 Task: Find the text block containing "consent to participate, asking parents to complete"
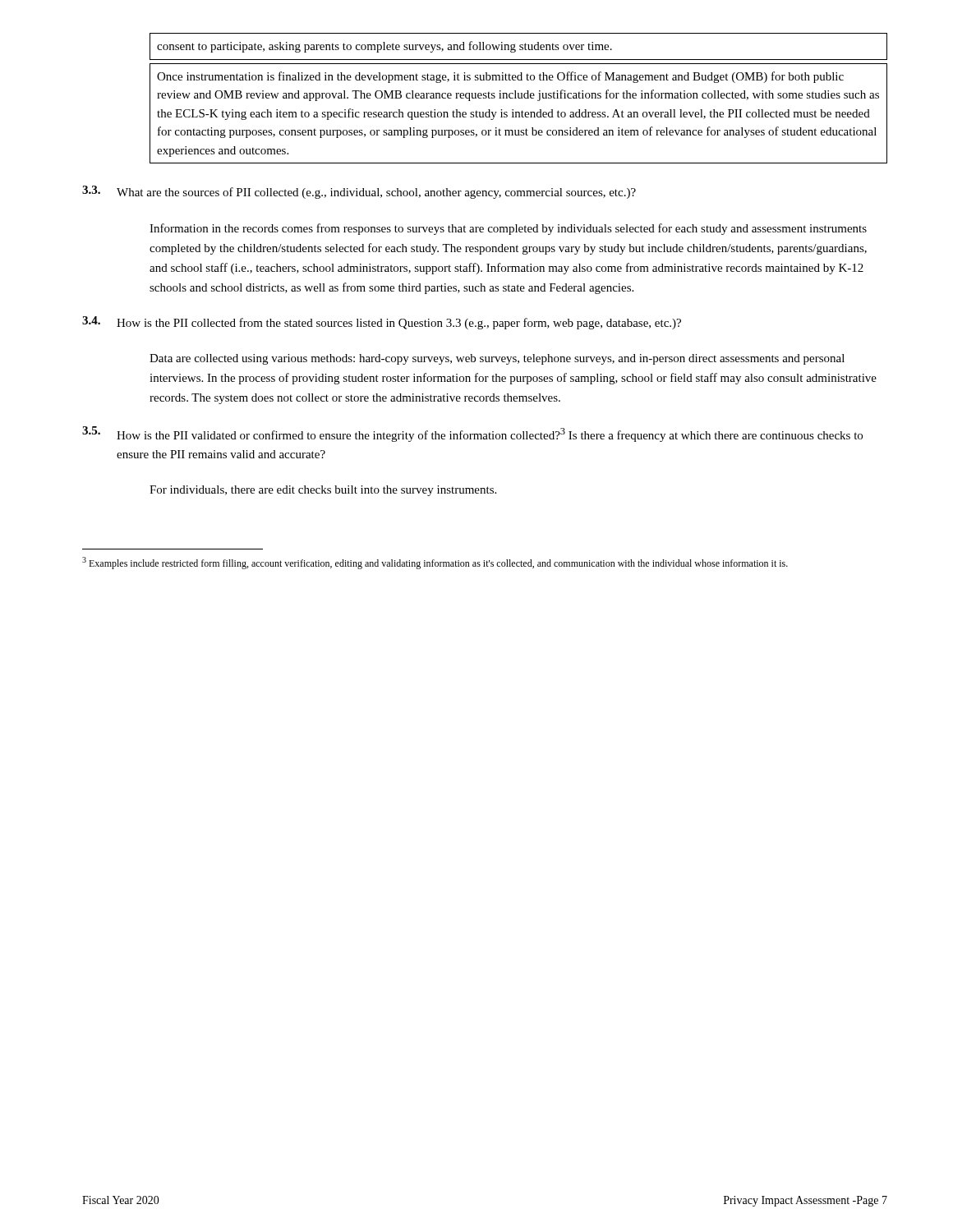point(385,46)
